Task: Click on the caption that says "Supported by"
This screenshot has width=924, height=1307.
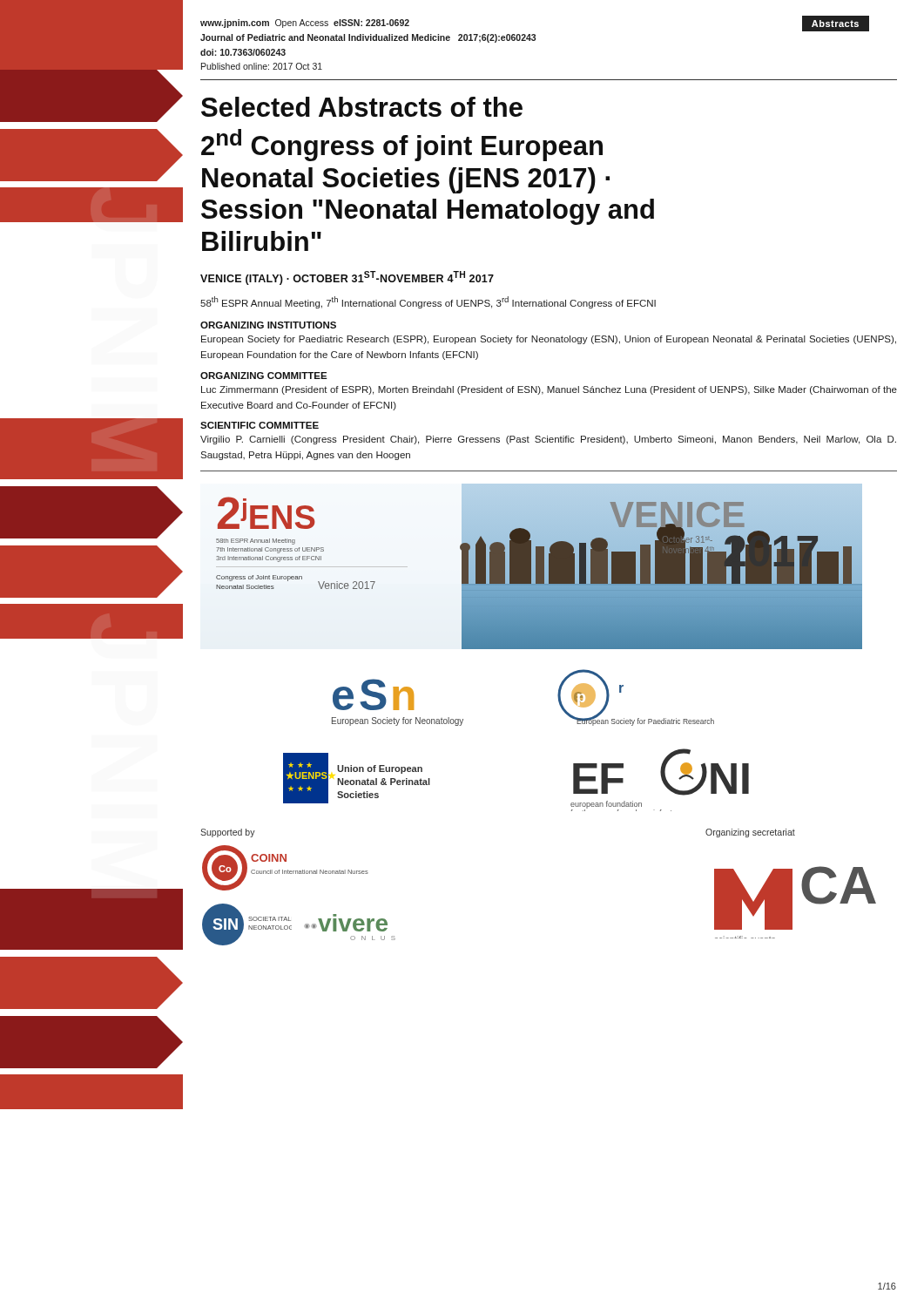Action: coord(228,832)
